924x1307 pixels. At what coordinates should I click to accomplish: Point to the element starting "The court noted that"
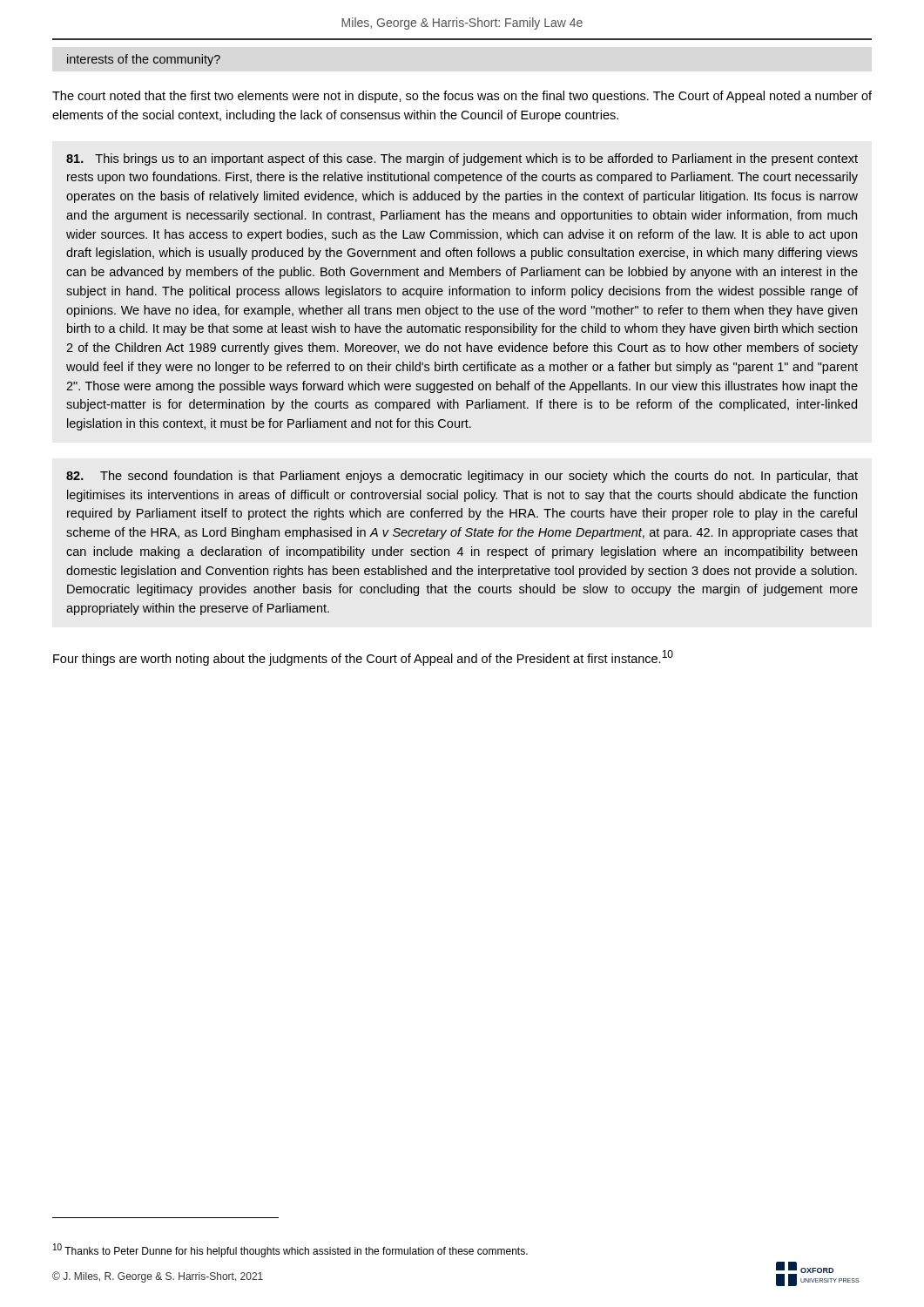point(462,105)
